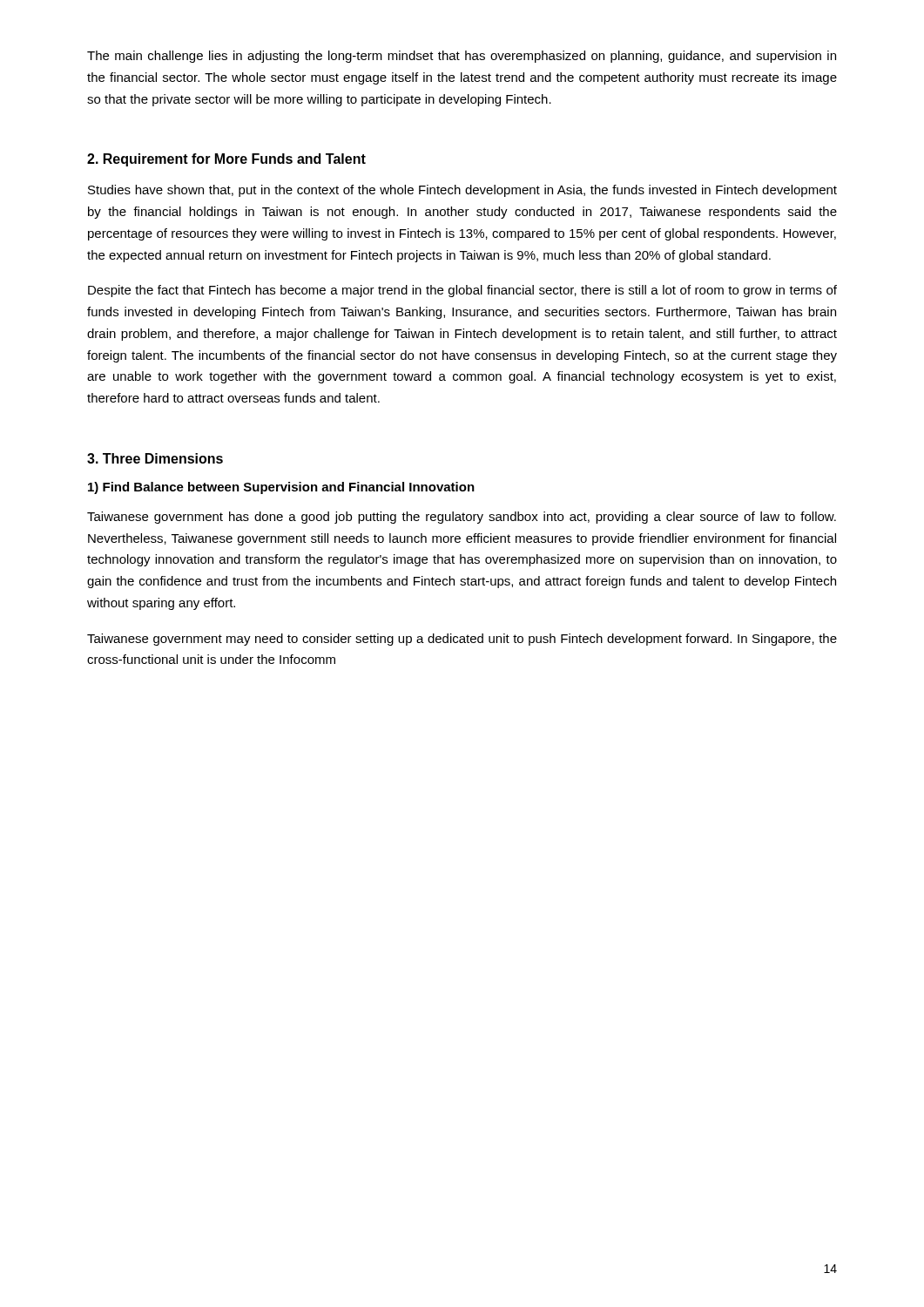Image resolution: width=924 pixels, height=1307 pixels.
Task: Navigate to the passage starting "Taiwanese government has done"
Action: pyautogui.click(x=462, y=559)
